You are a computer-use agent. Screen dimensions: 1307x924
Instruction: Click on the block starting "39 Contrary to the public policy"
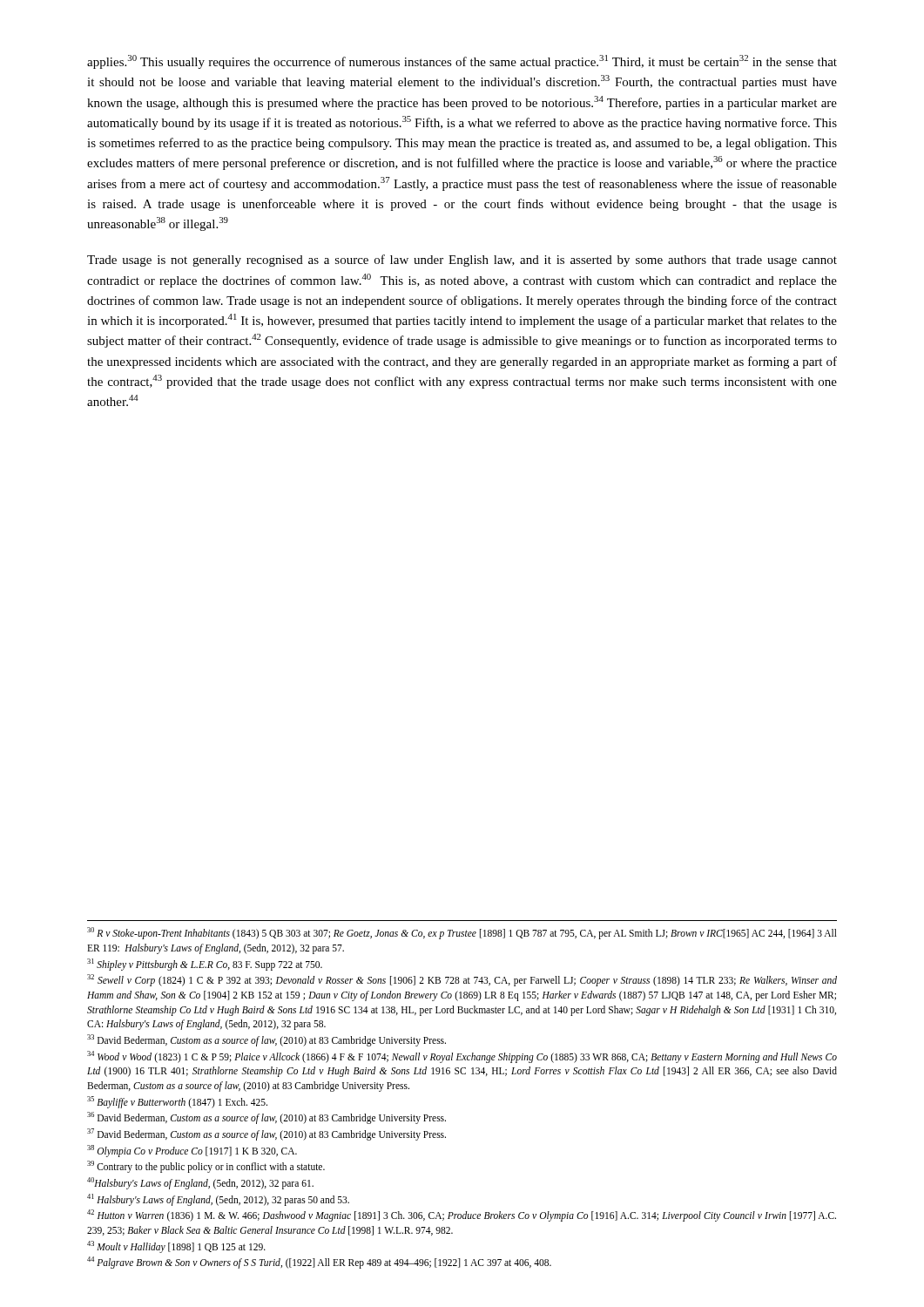pos(206,1166)
